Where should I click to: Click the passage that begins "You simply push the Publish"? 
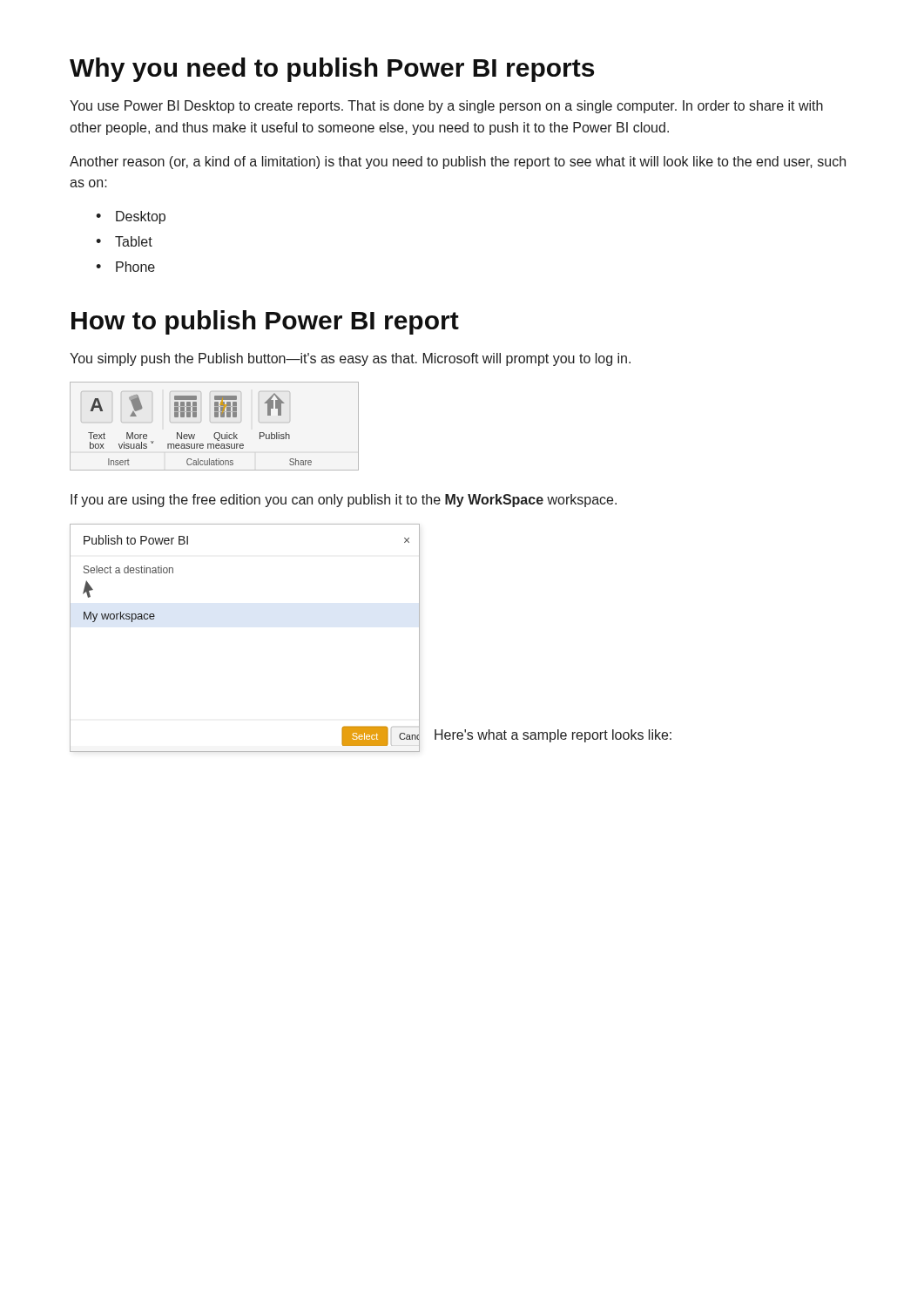coord(351,358)
